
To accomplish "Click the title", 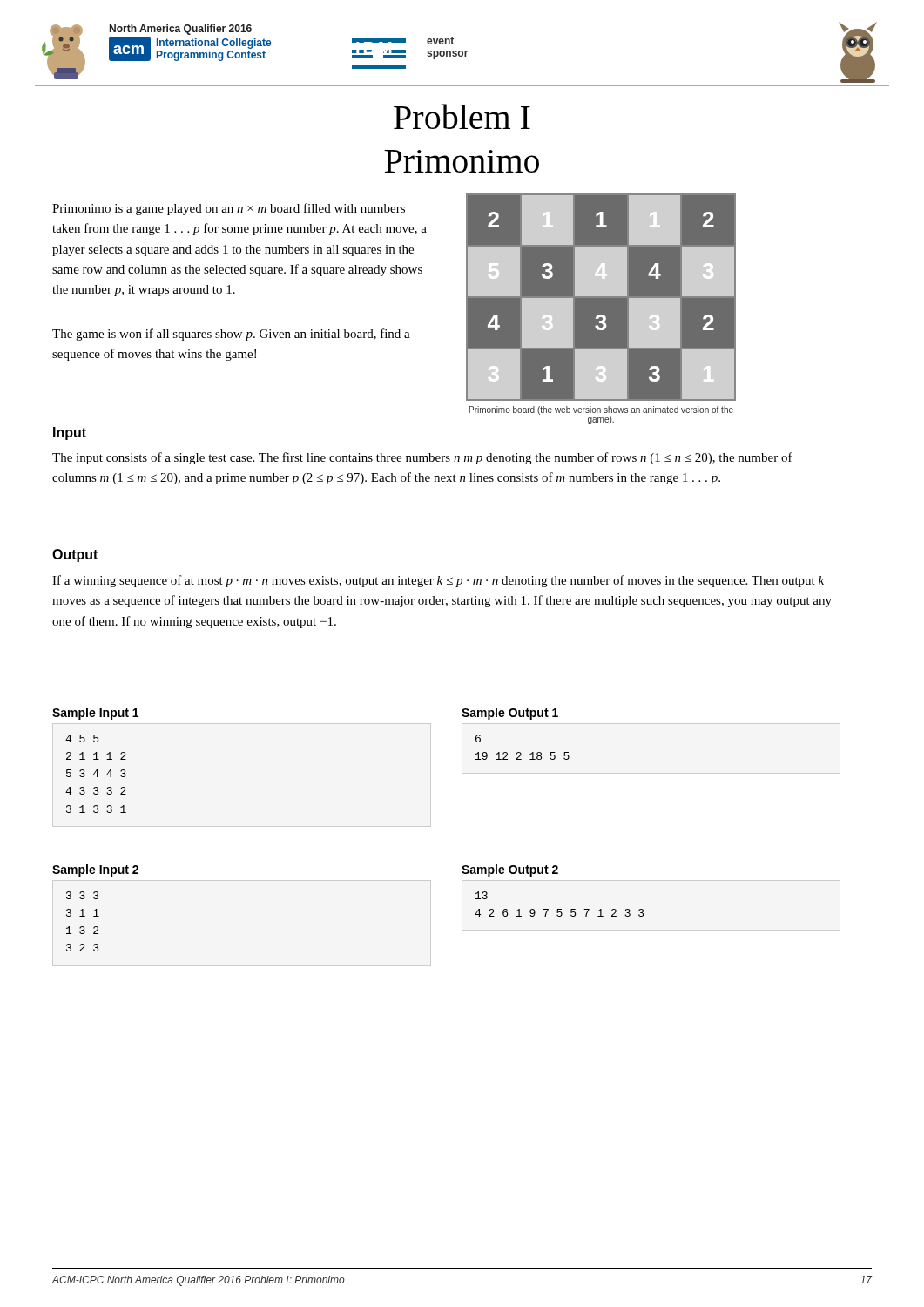I will point(462,139).
